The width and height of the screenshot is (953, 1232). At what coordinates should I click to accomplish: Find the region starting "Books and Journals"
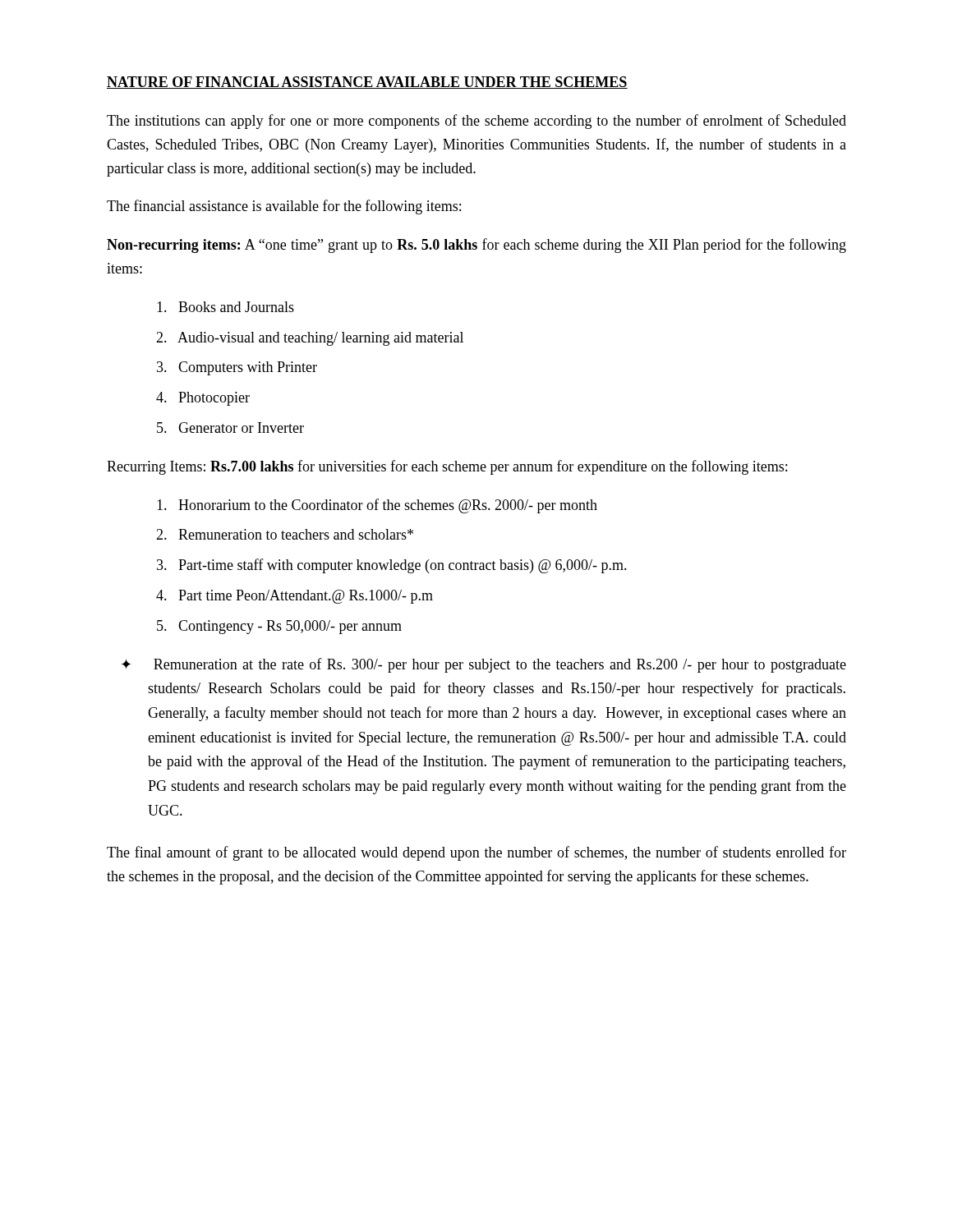225,307
